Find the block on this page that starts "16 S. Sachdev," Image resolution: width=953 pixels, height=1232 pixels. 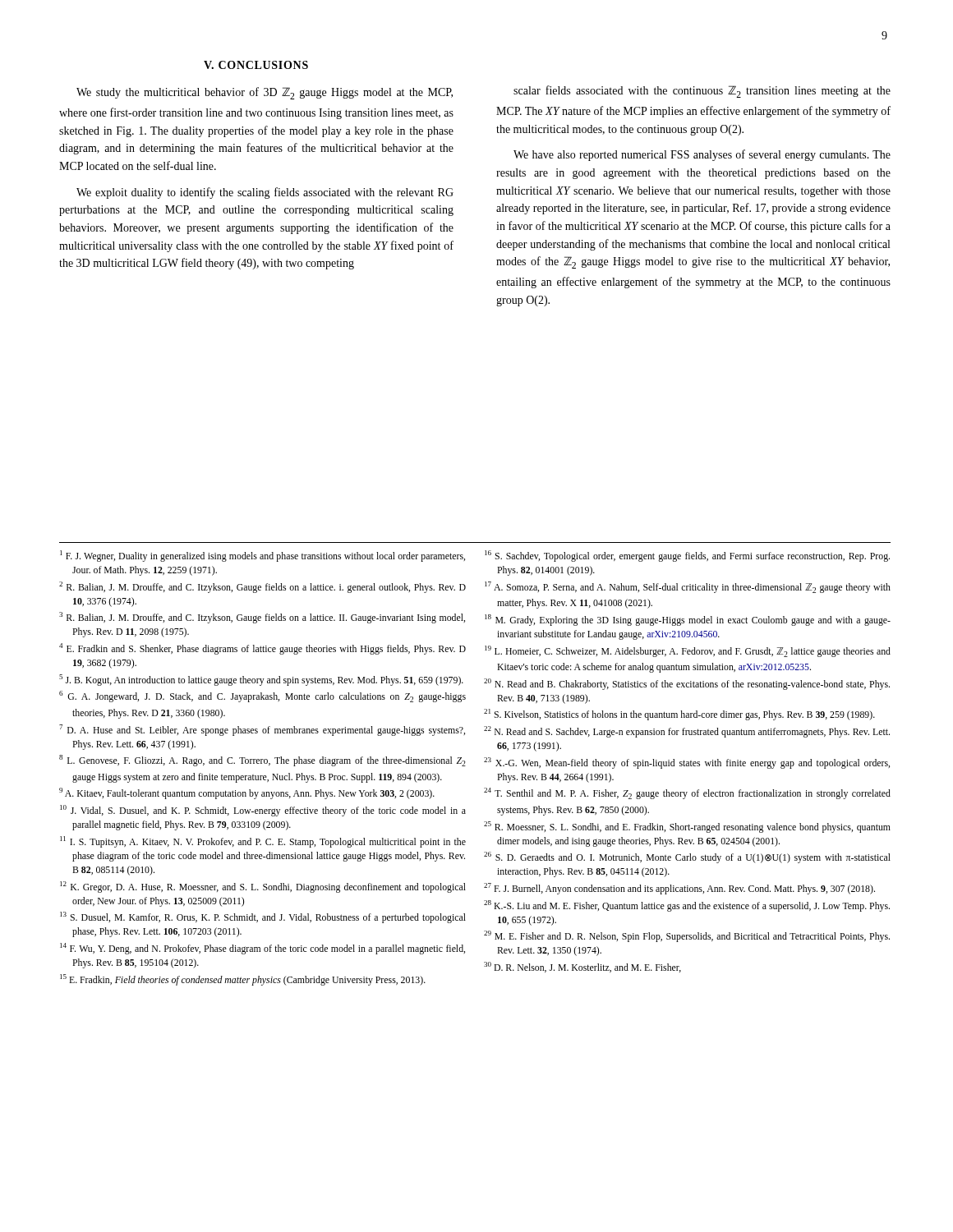687,563
